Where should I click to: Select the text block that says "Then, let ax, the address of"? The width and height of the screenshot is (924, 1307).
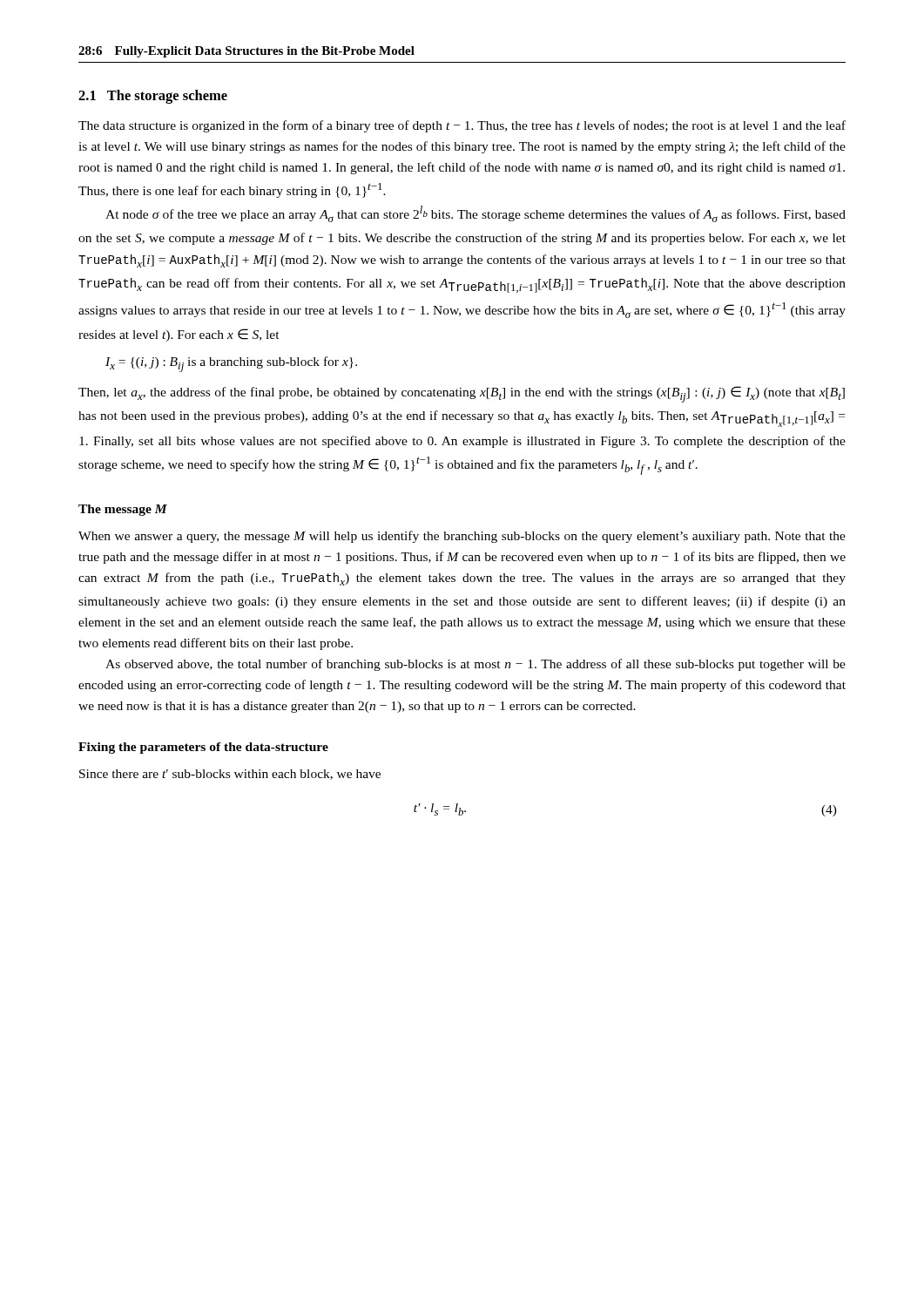[x=462, y=430]
